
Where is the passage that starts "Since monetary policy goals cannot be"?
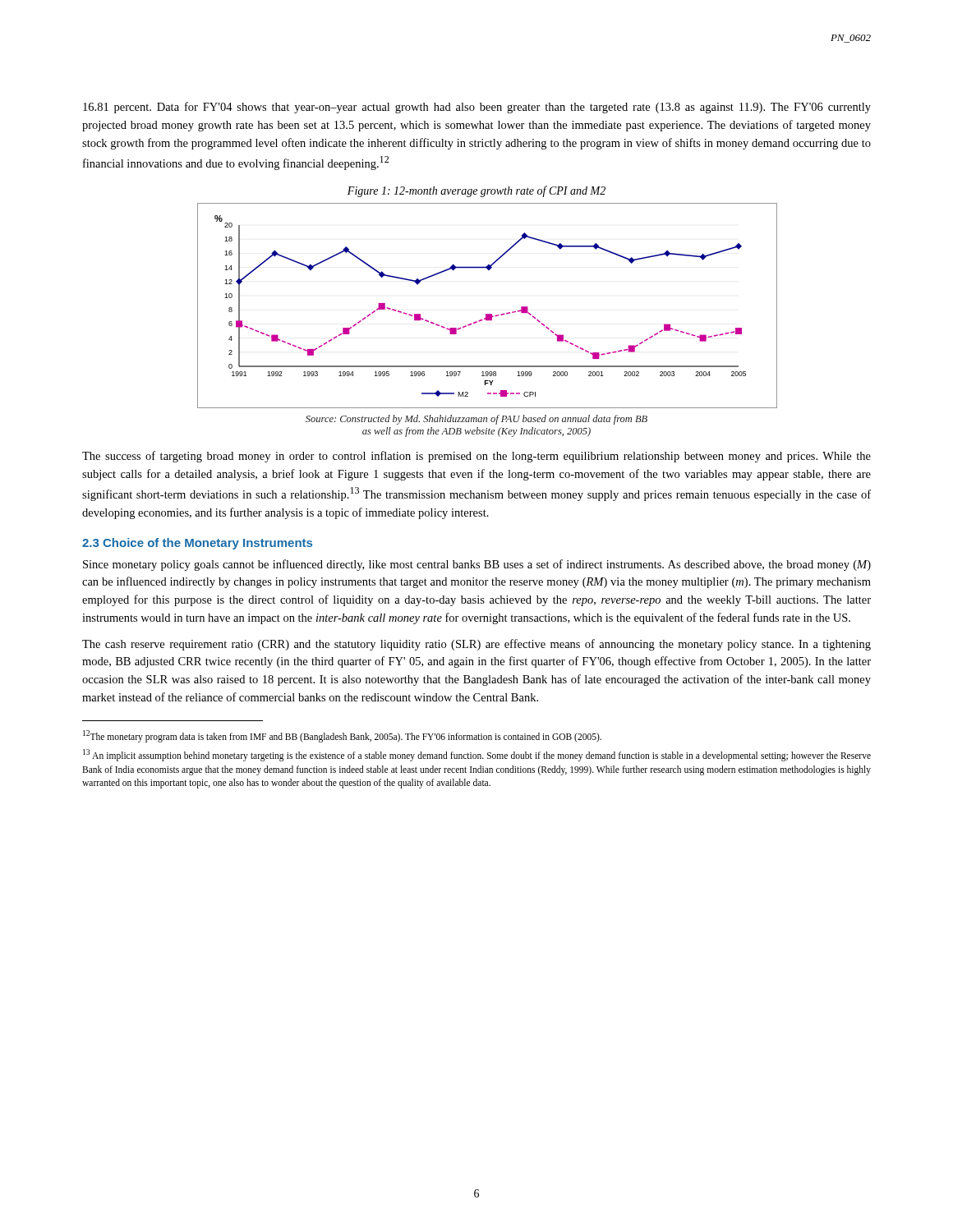(x=476, y=591)
